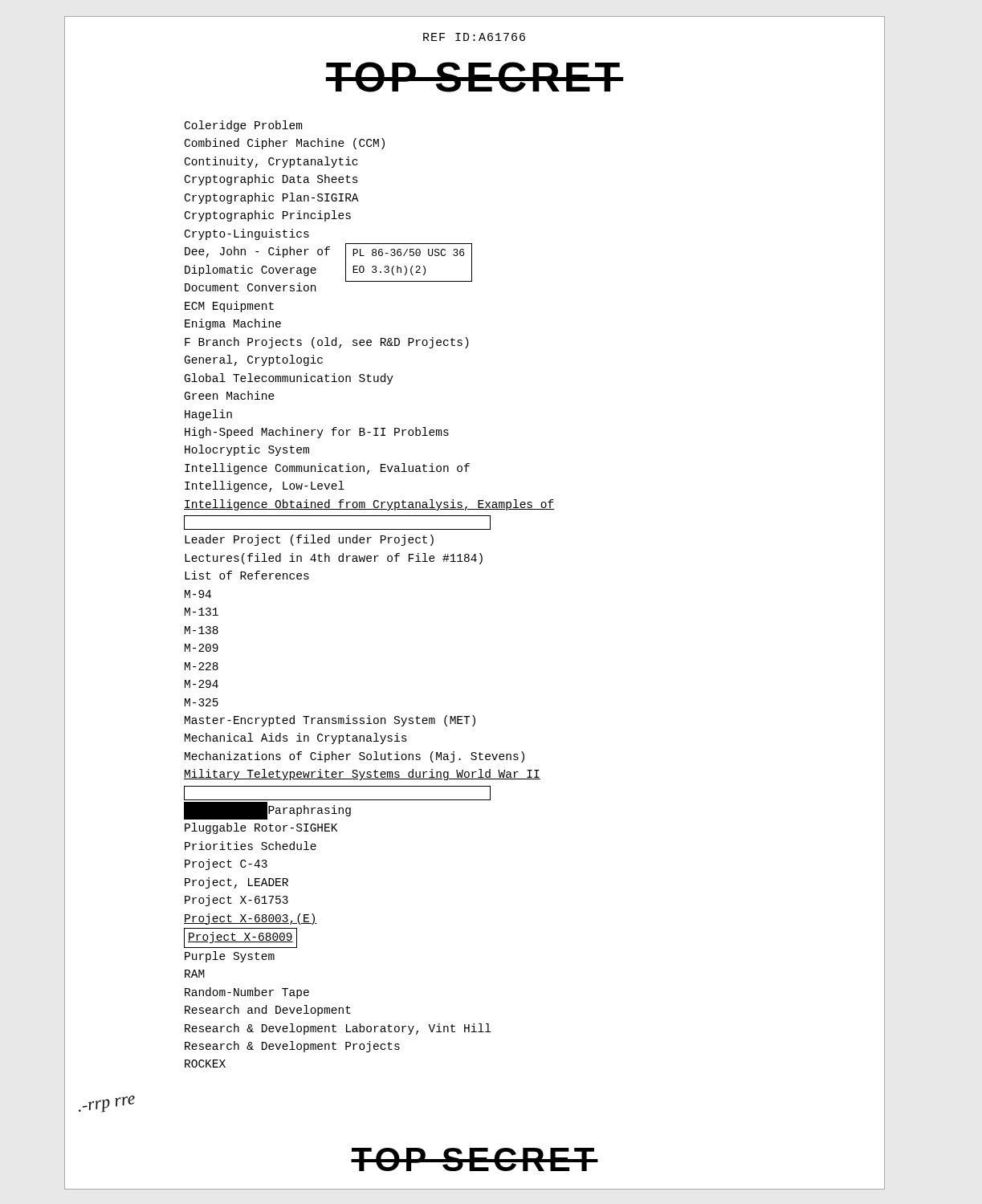Click on the list item containing "Project C-43"
This screenshot has width=982, height=1204.
pos(226,865)
